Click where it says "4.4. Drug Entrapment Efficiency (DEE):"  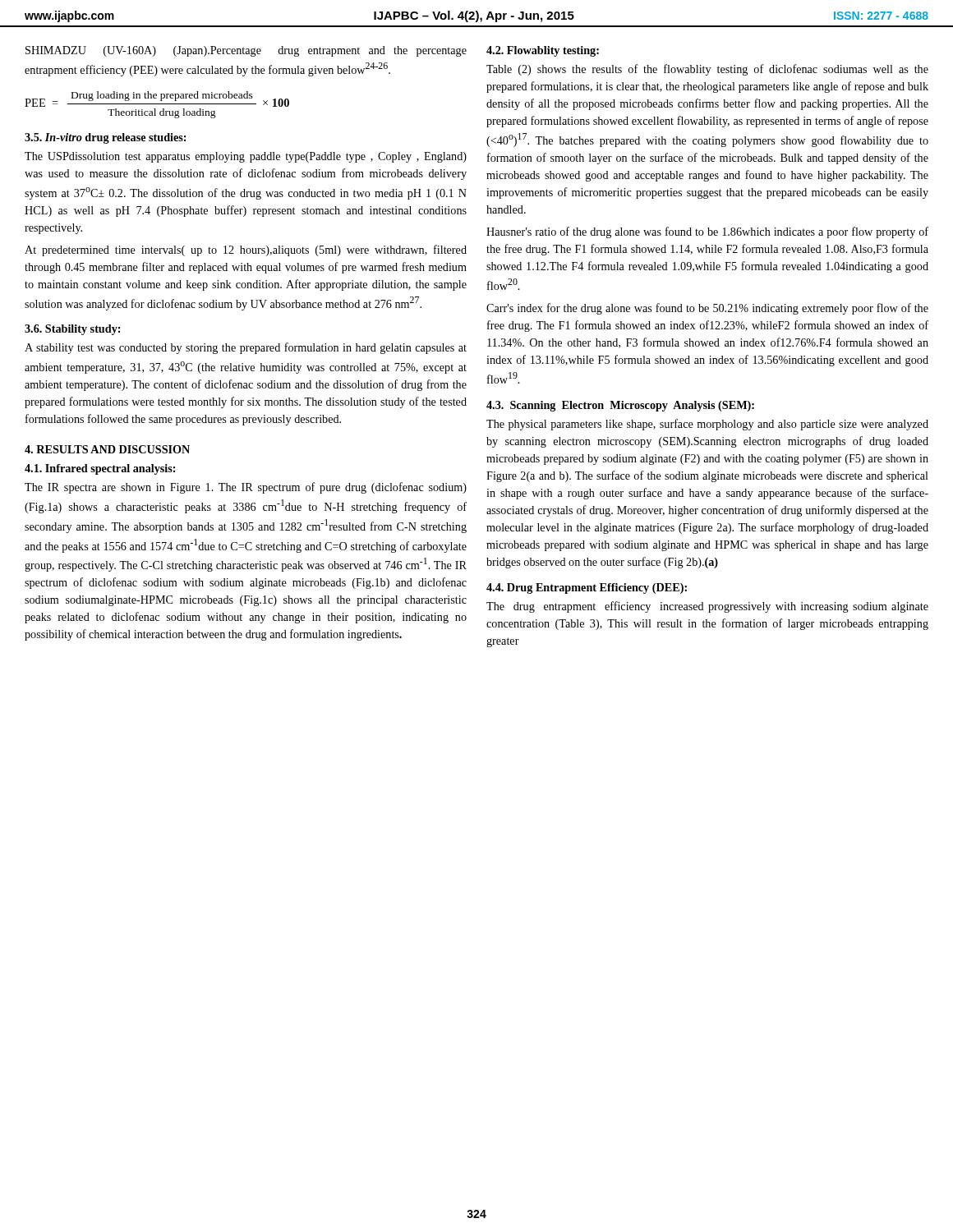(587, 587)
